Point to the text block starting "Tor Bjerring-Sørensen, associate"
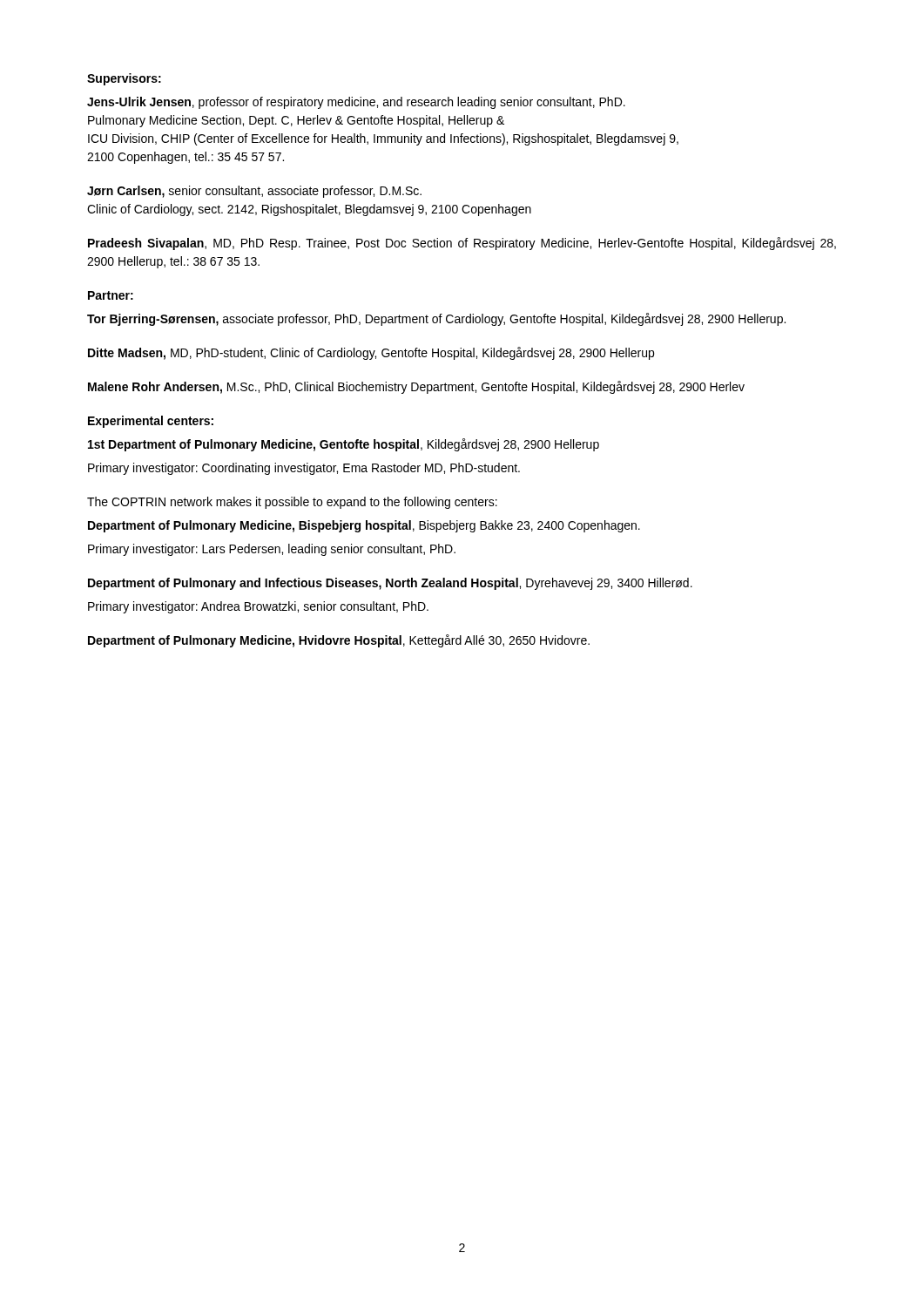 (462, 319)
